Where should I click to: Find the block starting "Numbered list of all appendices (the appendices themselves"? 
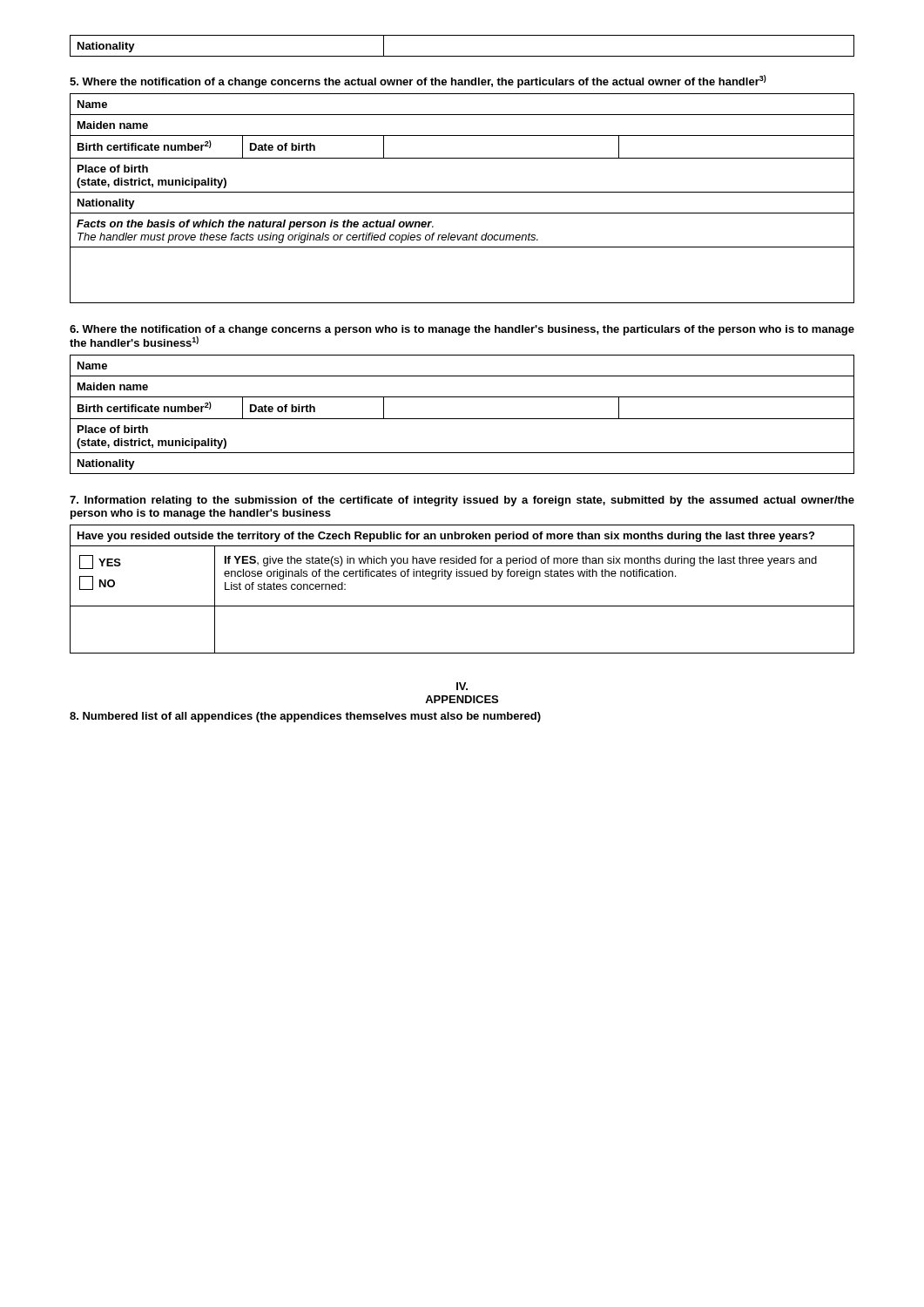pos(305,716)
